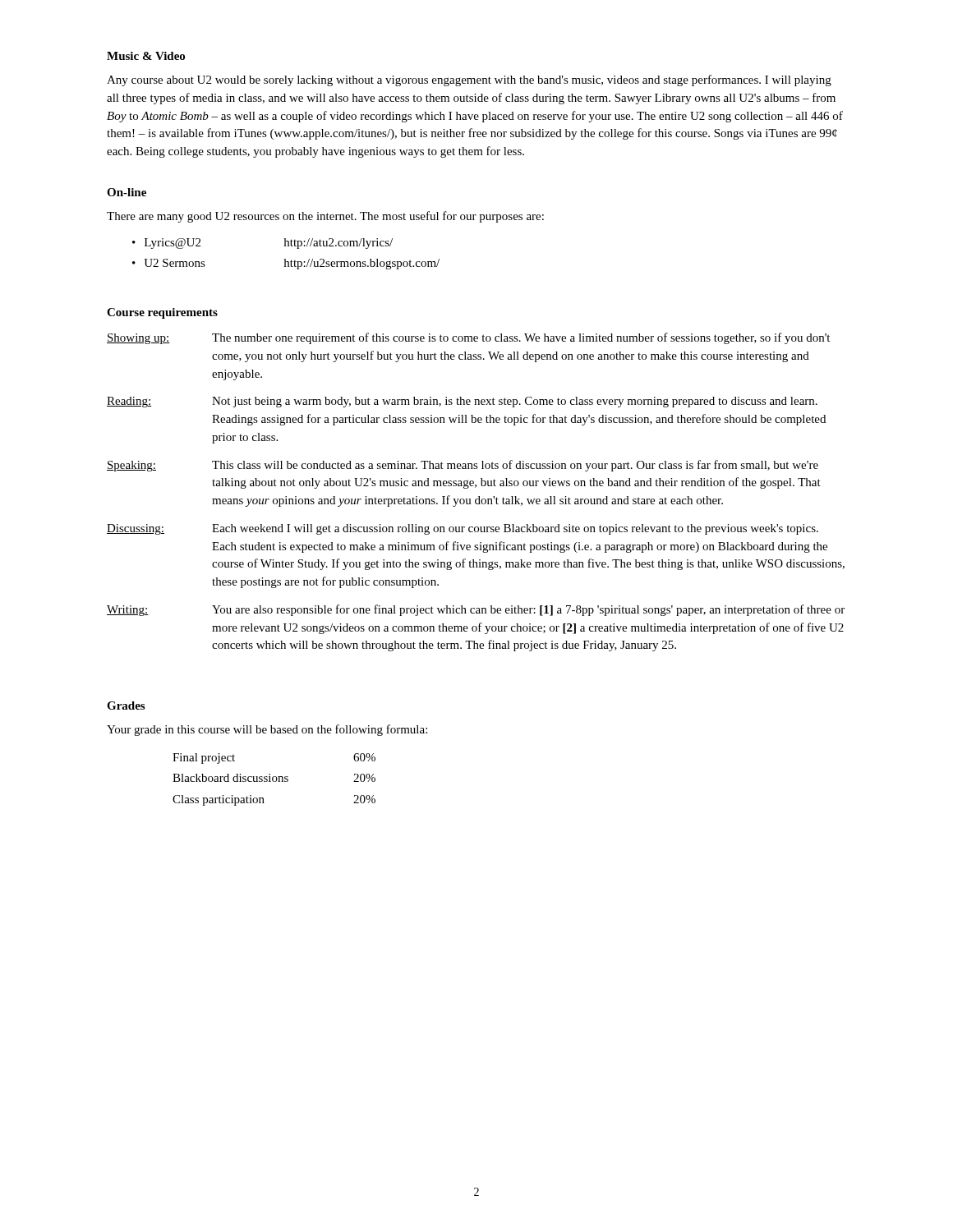Locate the text block starting "Your grade in"
The image size is (953, 1232).
coord(268,729)
